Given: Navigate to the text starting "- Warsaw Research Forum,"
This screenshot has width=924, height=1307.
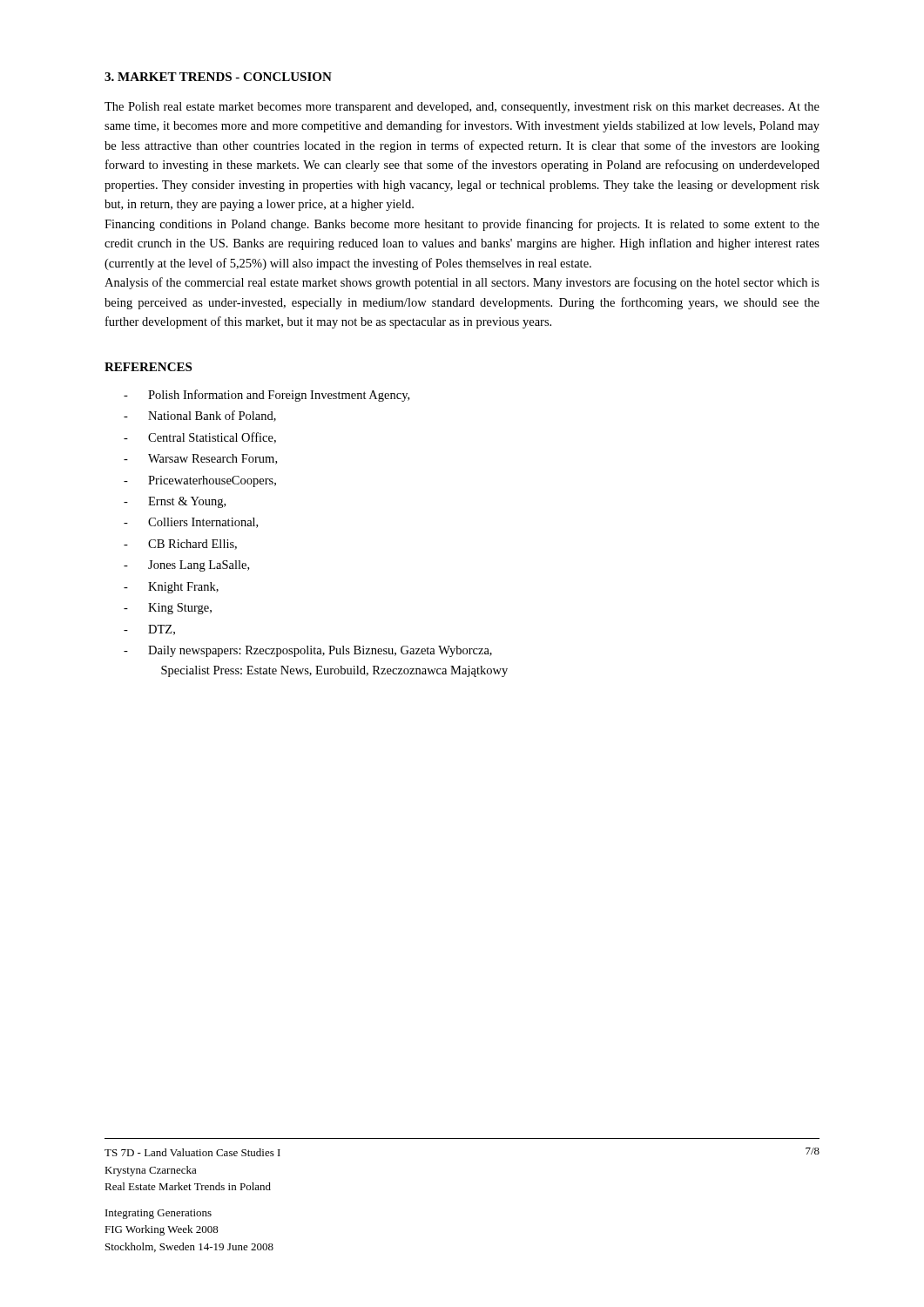Looking at the screenshot, I should tap(200, 459).
